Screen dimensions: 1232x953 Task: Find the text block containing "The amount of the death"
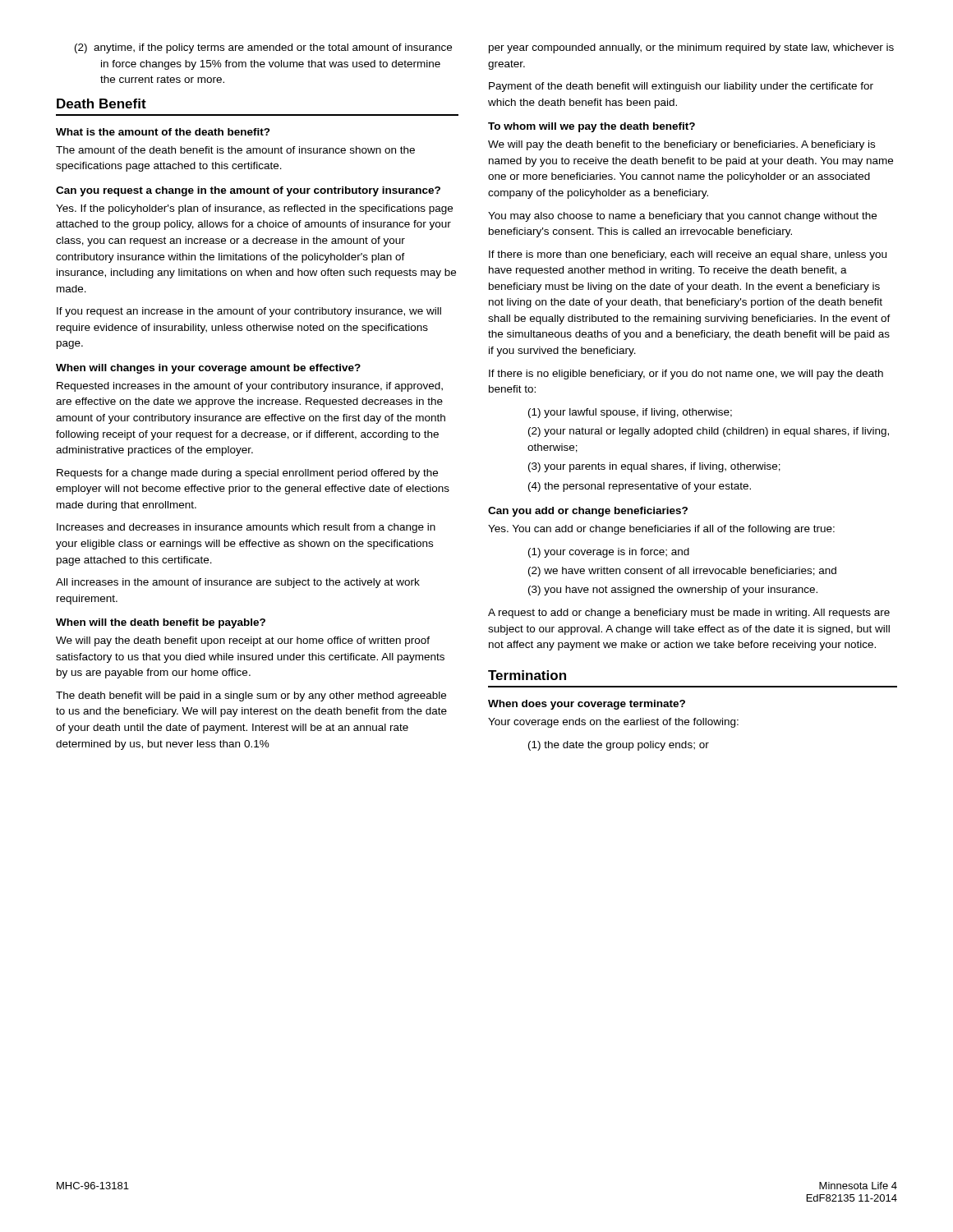(257, 158)
